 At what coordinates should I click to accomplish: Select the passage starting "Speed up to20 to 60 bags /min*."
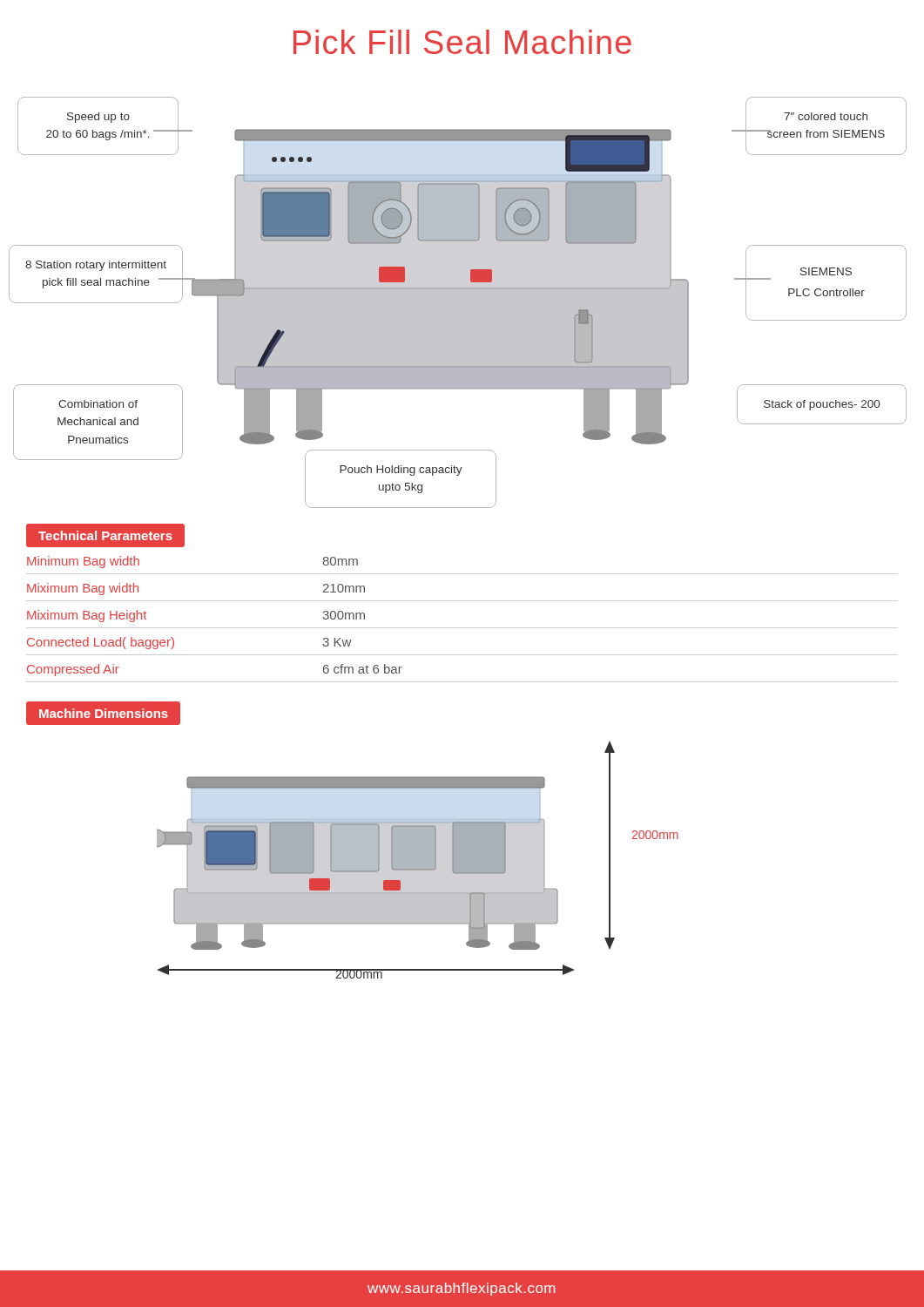pos(98,125)
